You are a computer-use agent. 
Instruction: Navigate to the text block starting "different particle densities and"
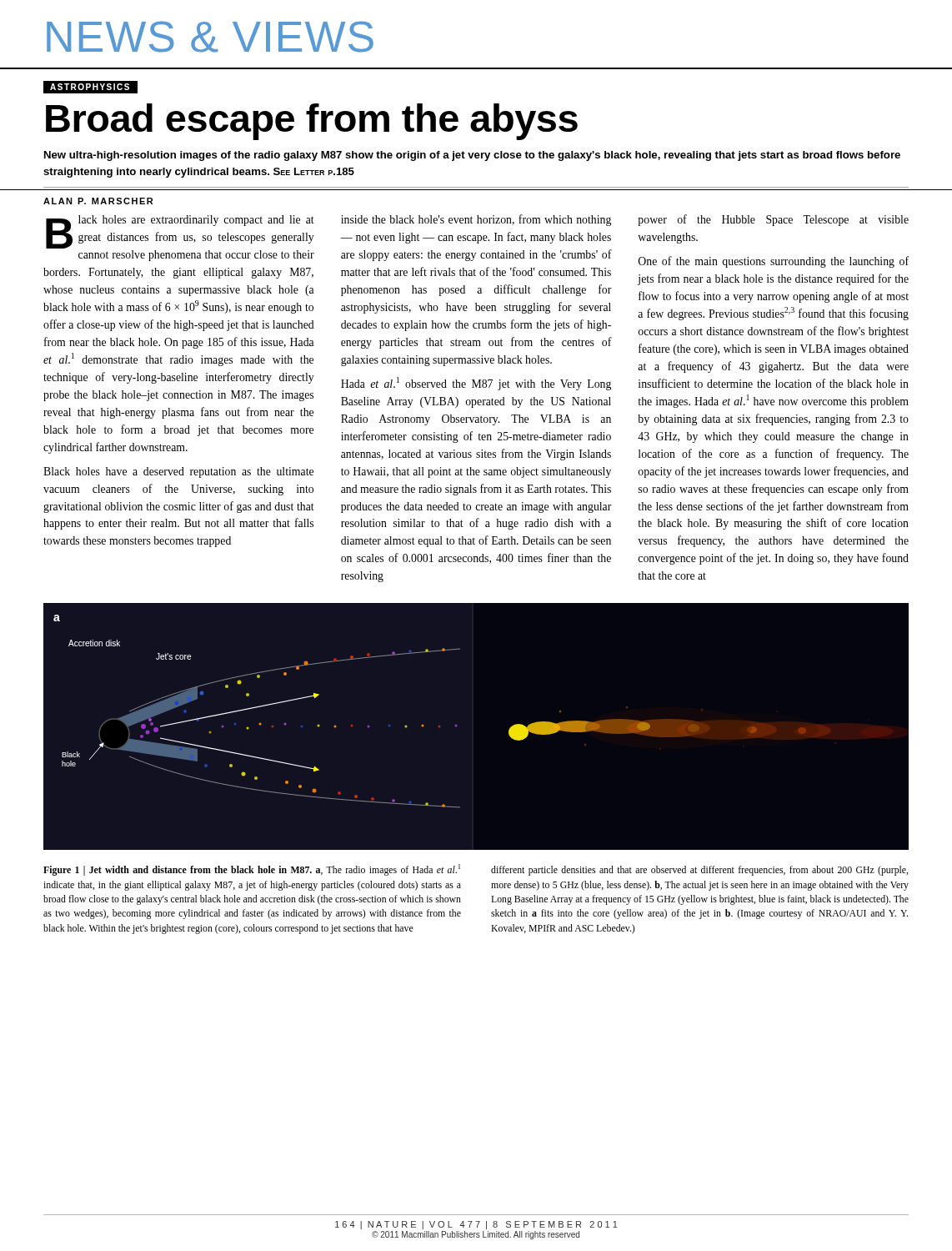pyautogui.click(x=700, y=900)
